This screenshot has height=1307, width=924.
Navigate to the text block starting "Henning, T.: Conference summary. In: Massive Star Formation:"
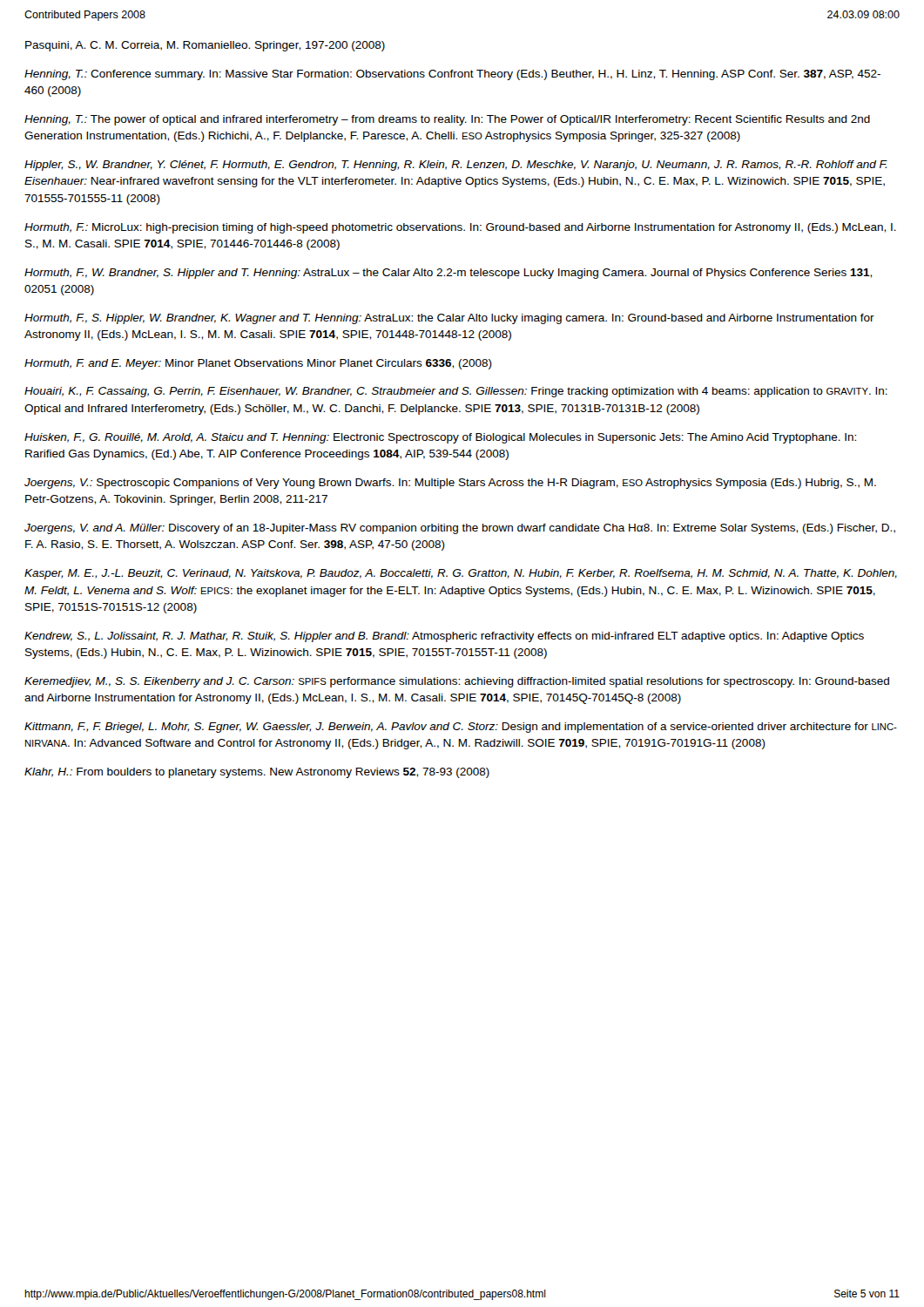pos(453,82)
